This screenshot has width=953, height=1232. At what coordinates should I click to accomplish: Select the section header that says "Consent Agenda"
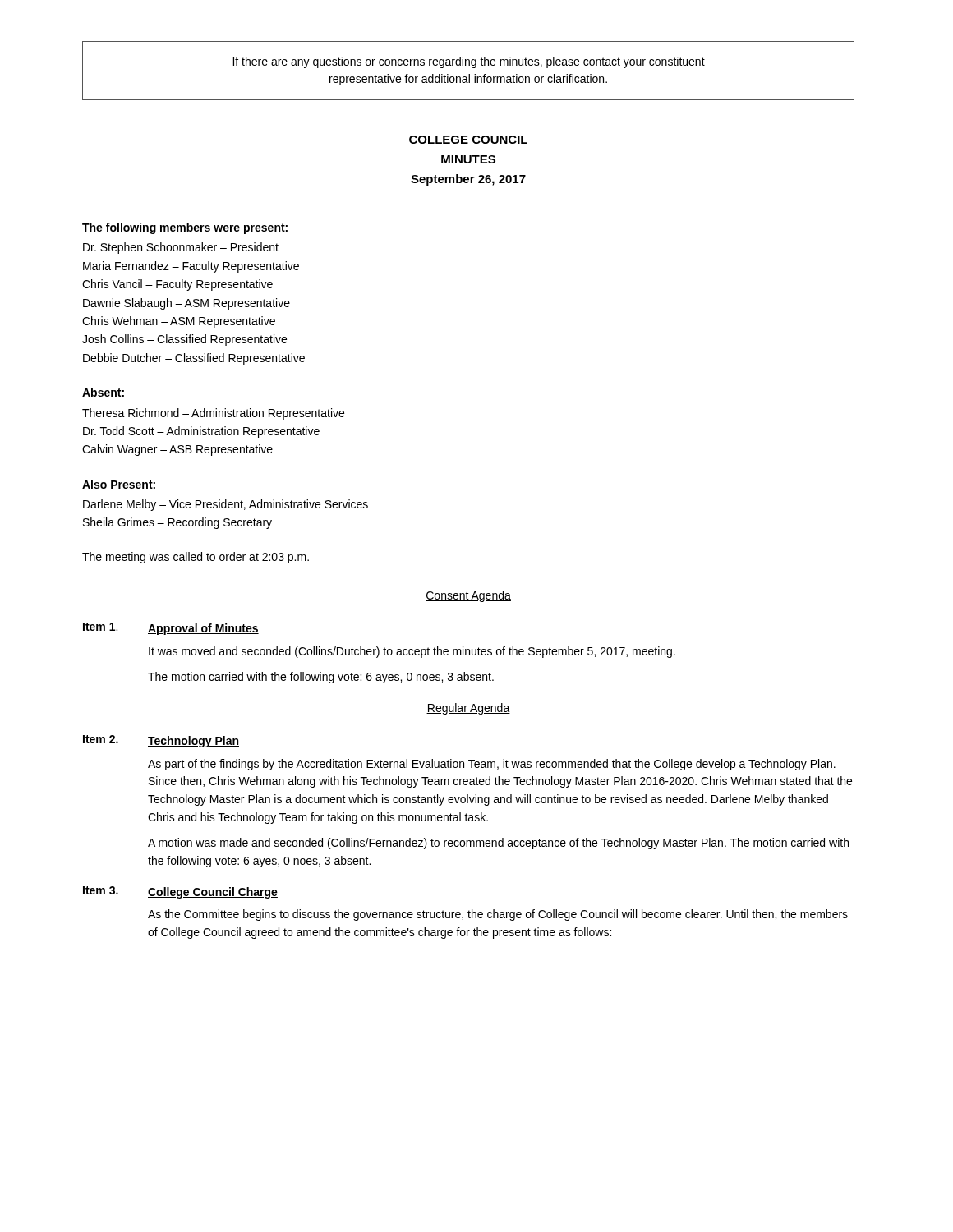click(468, 595)
